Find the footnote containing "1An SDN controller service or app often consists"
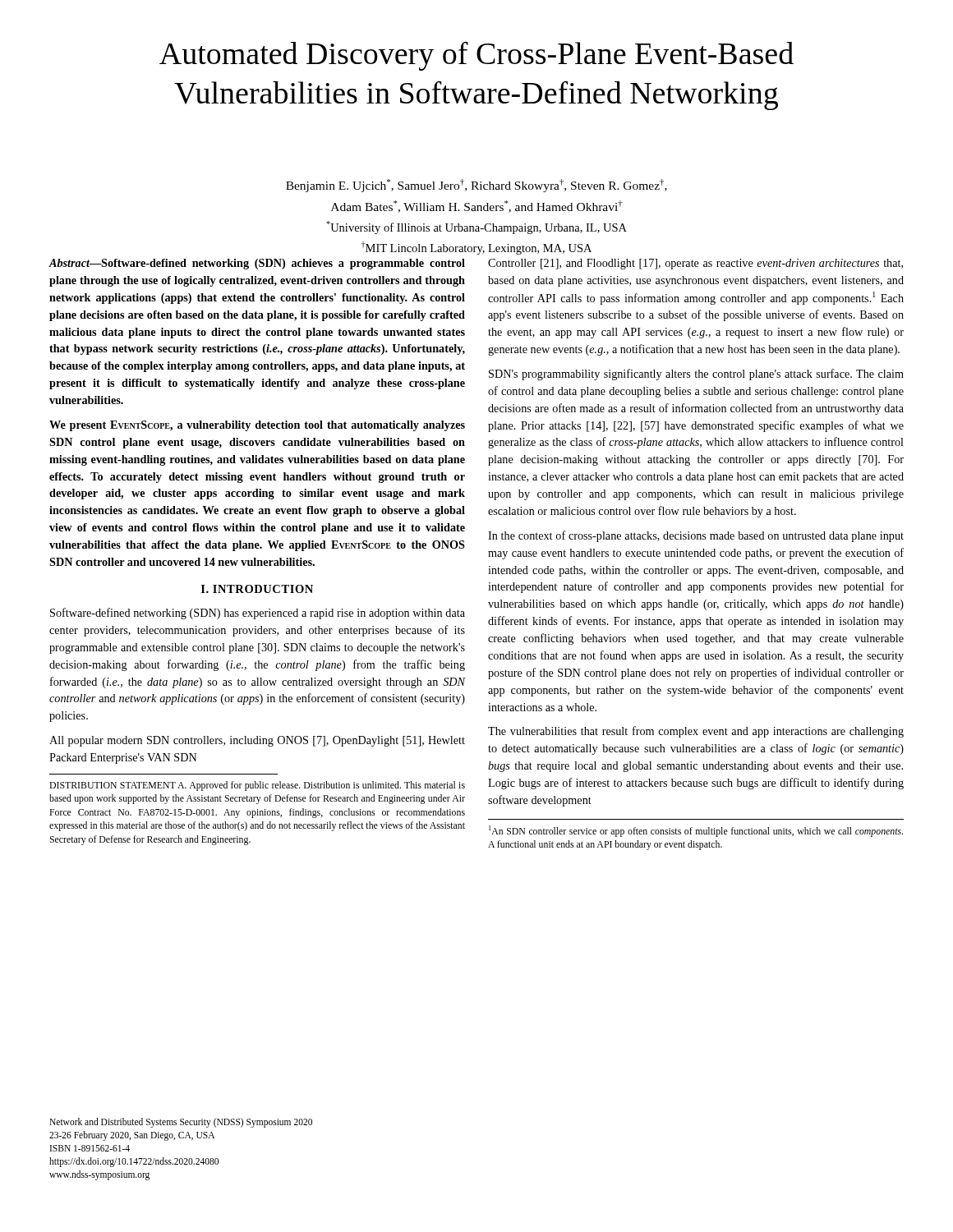953x1232 pixels. 696,838
